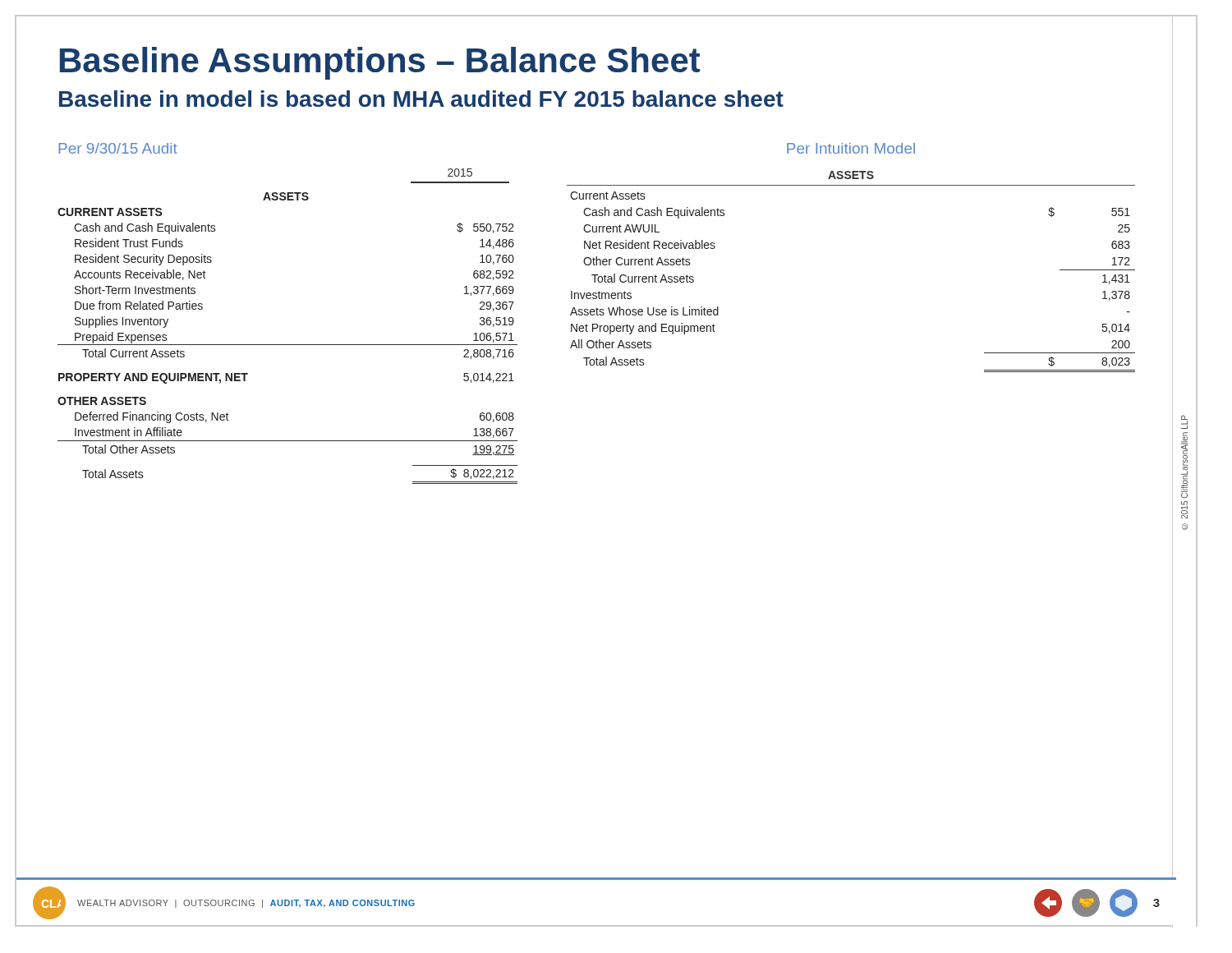Locate the title that opens with "Baseline Assumptions –"

(x=596, y=61)
